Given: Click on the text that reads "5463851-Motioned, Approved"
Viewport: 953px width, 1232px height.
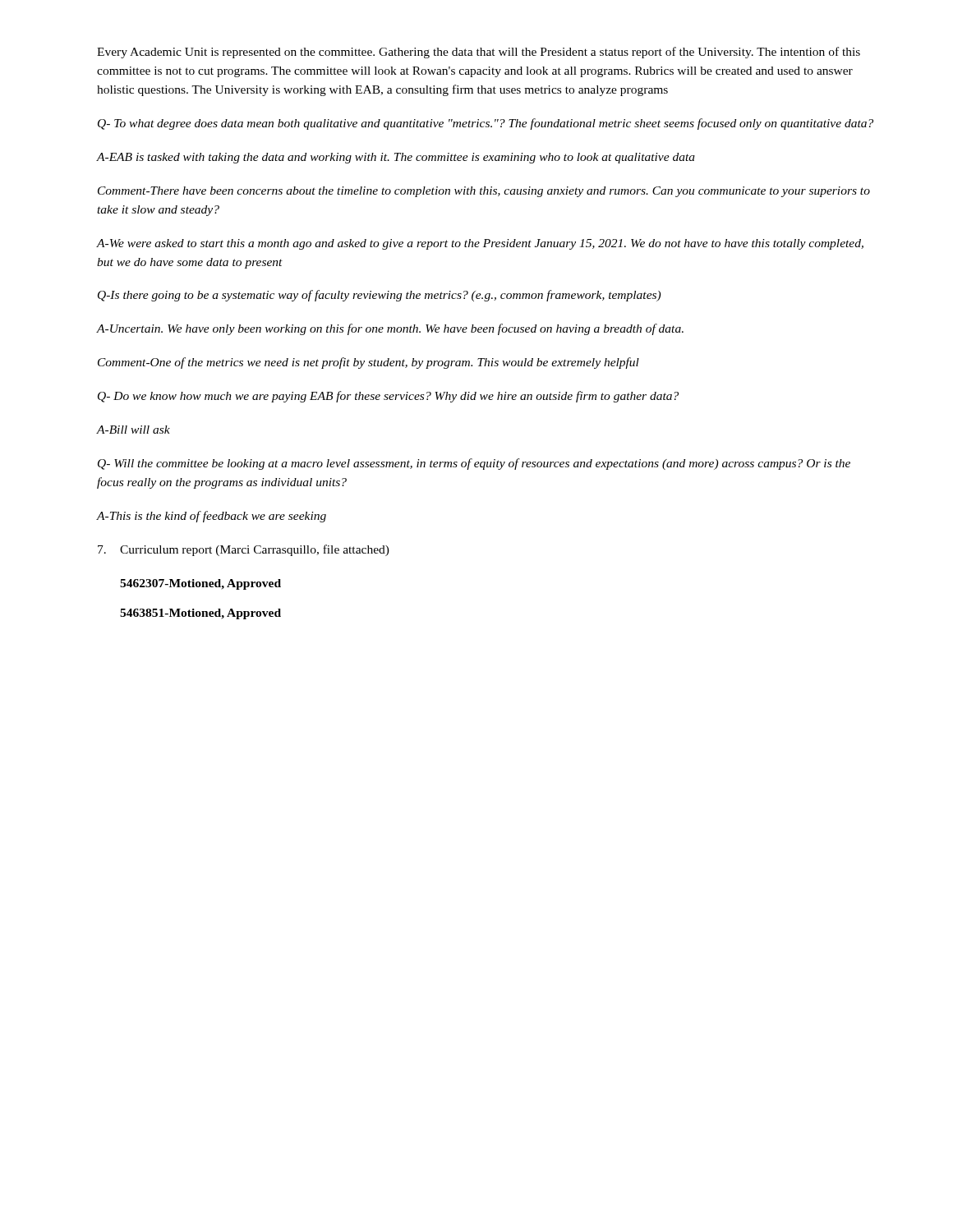Looking at the screenshot, I should [201, 613].
